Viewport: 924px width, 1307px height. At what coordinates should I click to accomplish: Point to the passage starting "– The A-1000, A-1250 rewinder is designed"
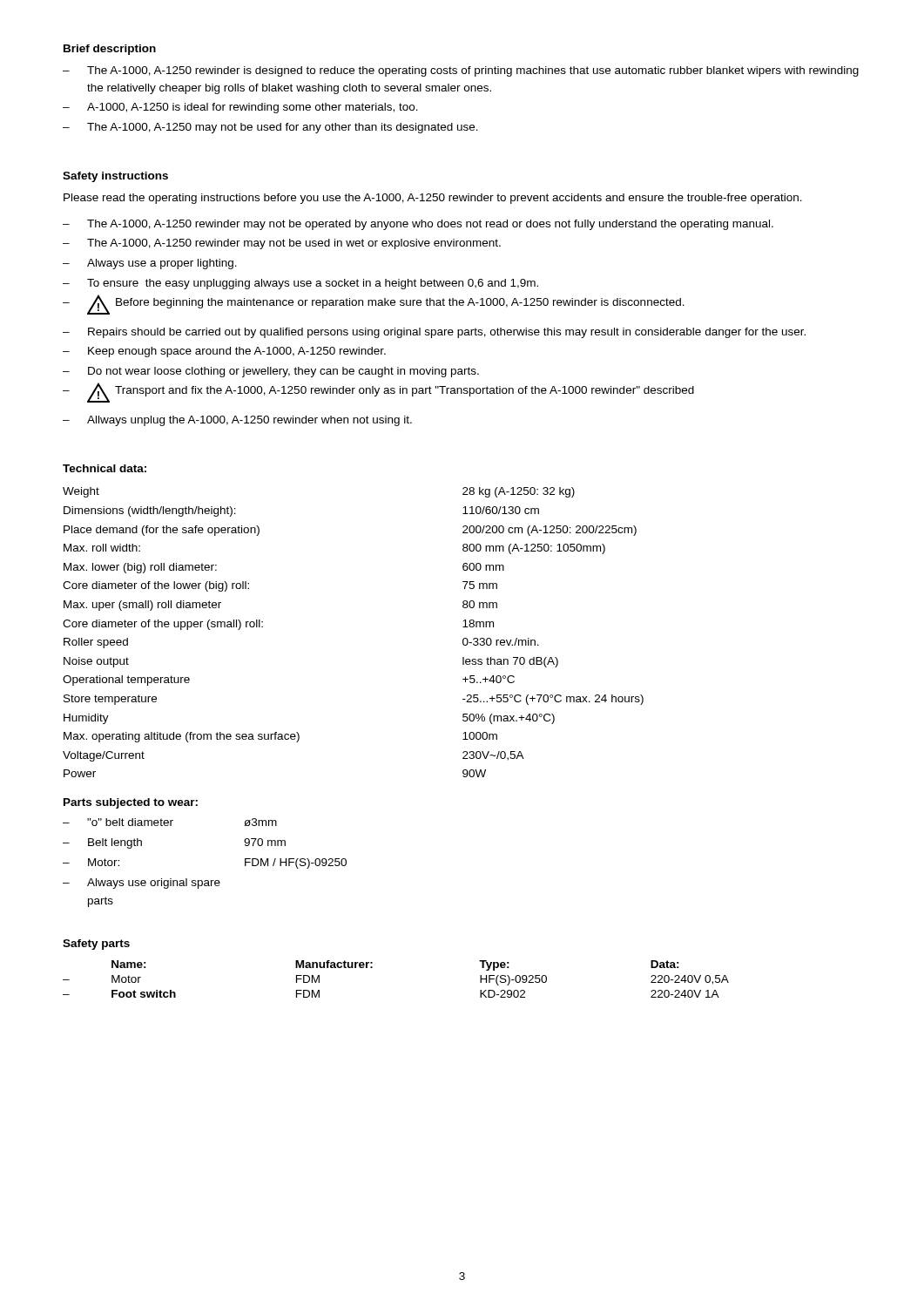[462, 79]
